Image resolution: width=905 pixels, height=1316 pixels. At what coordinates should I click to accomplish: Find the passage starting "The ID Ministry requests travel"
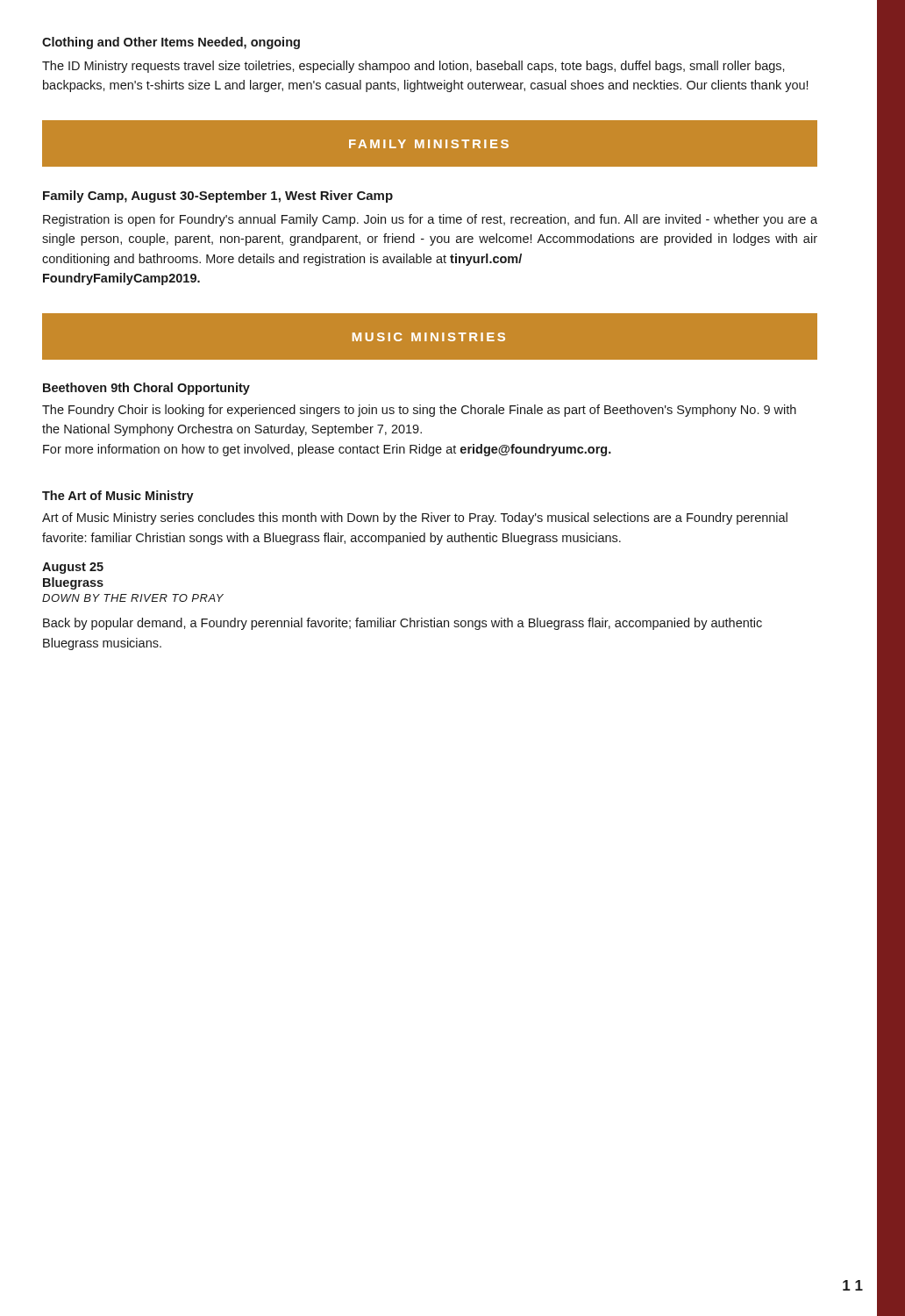click(x=426, y=76)
